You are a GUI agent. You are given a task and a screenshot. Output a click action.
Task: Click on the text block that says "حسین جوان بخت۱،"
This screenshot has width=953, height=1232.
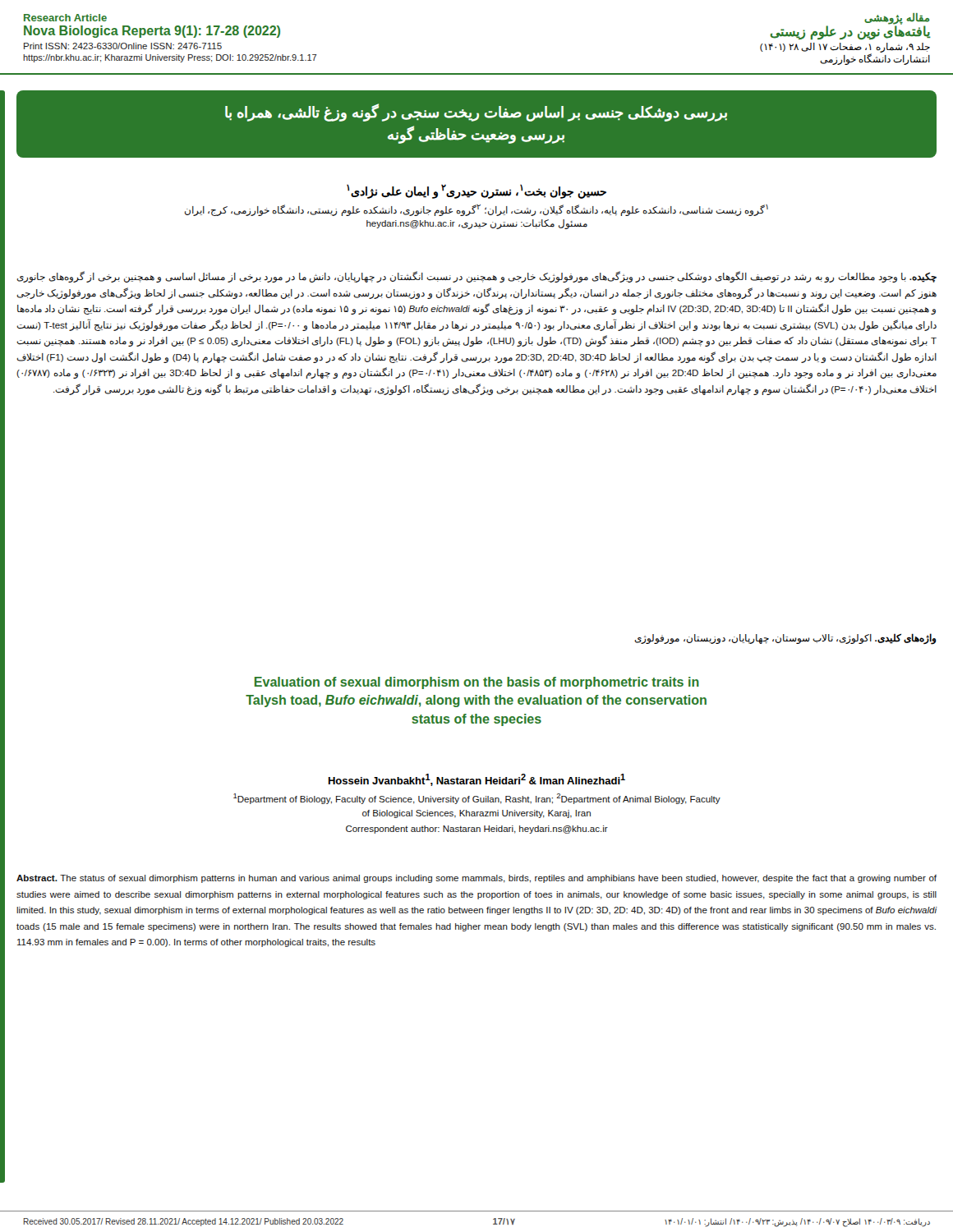pos(476,206)
